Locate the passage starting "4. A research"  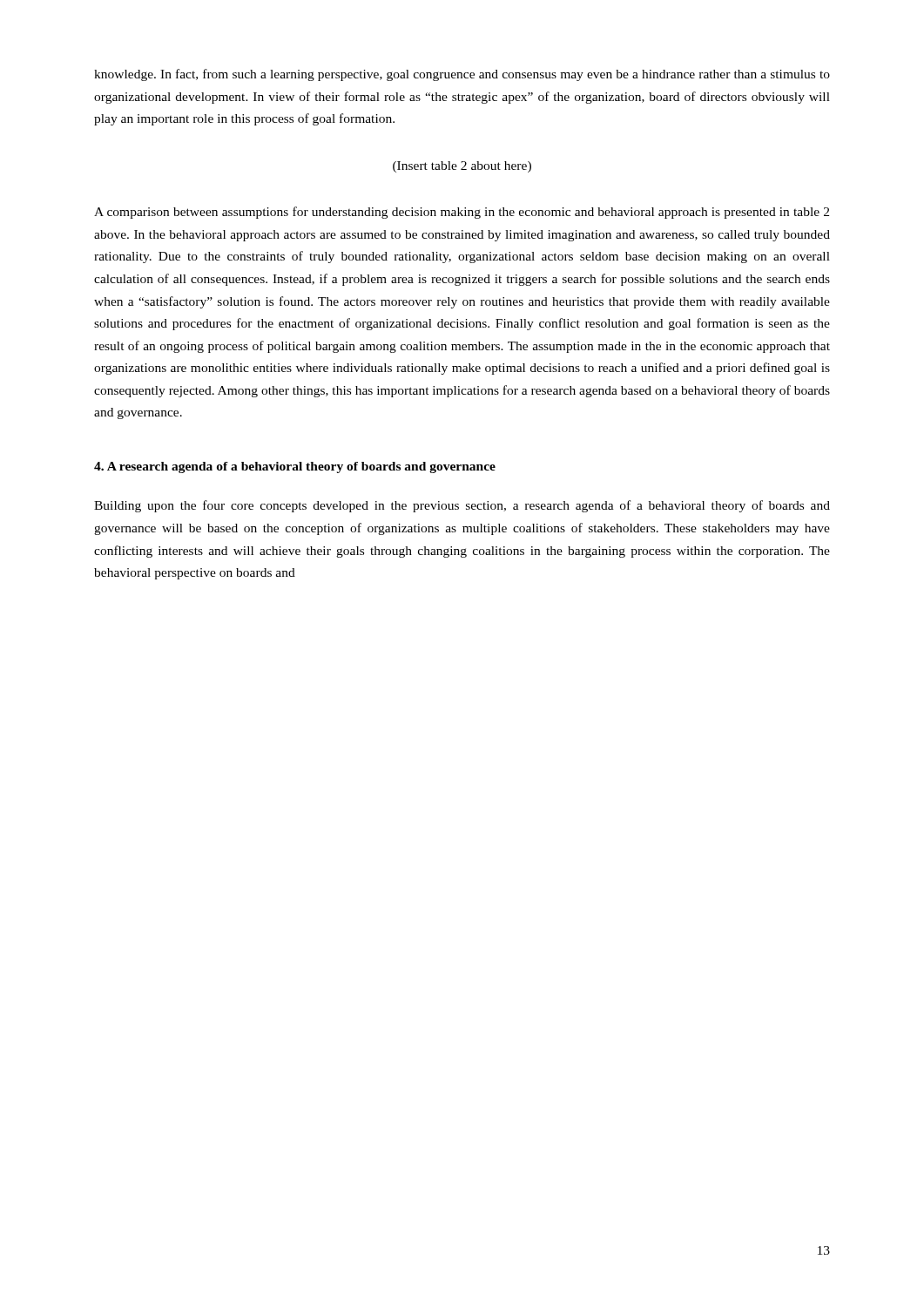295,466
